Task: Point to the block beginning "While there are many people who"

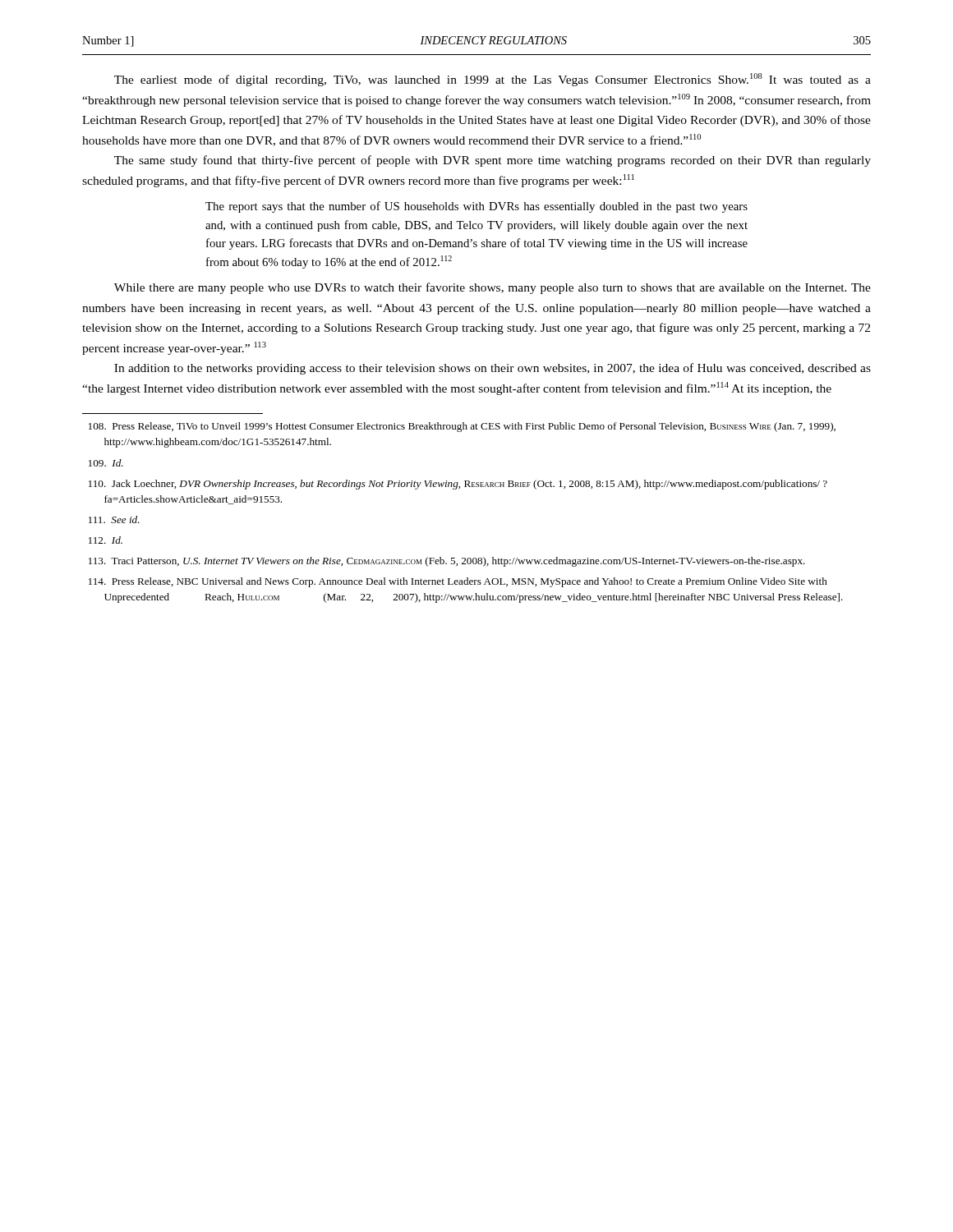Action: [x=476, y=318]
